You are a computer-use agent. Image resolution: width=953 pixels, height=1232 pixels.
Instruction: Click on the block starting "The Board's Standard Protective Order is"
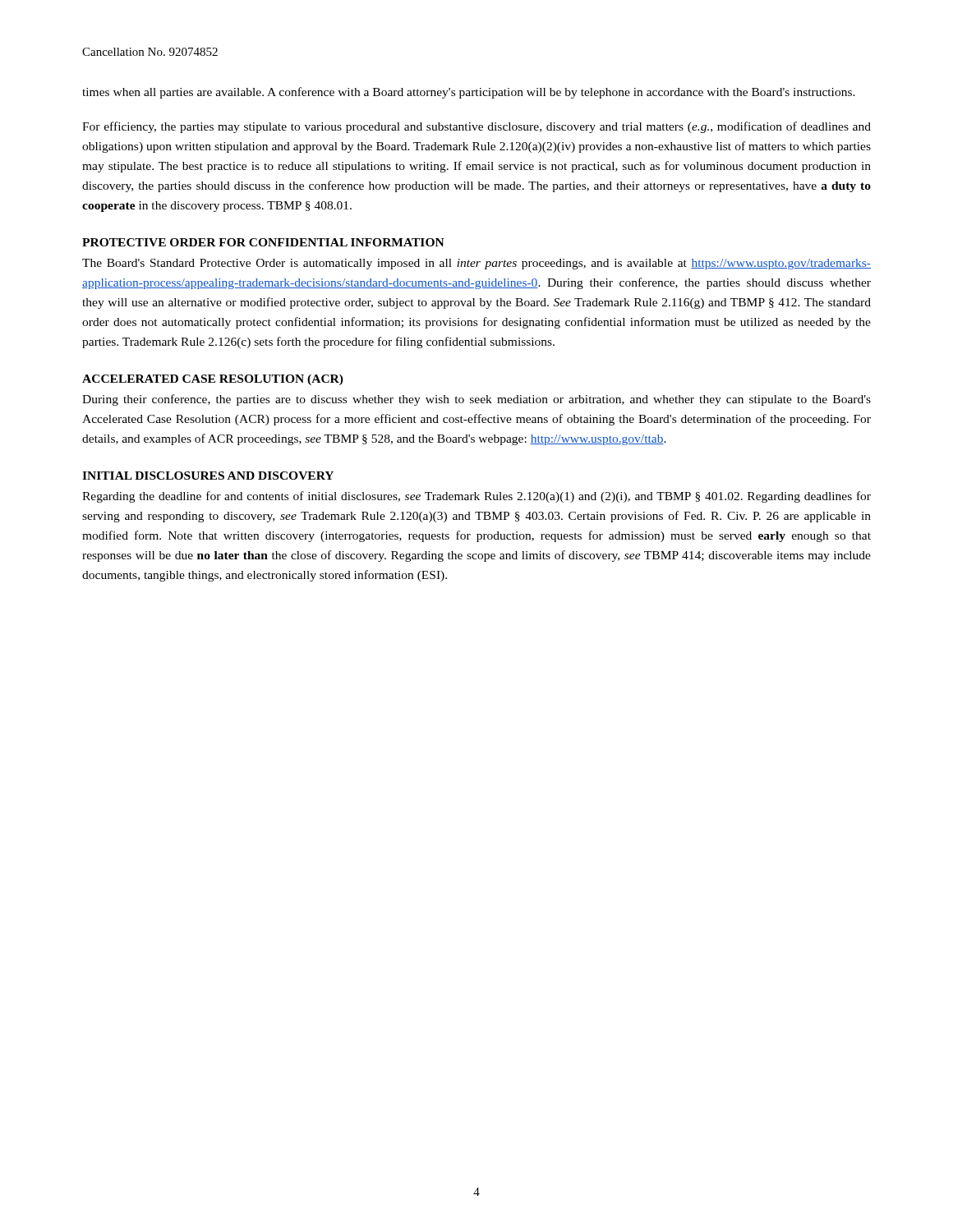[x=476, y=302]
